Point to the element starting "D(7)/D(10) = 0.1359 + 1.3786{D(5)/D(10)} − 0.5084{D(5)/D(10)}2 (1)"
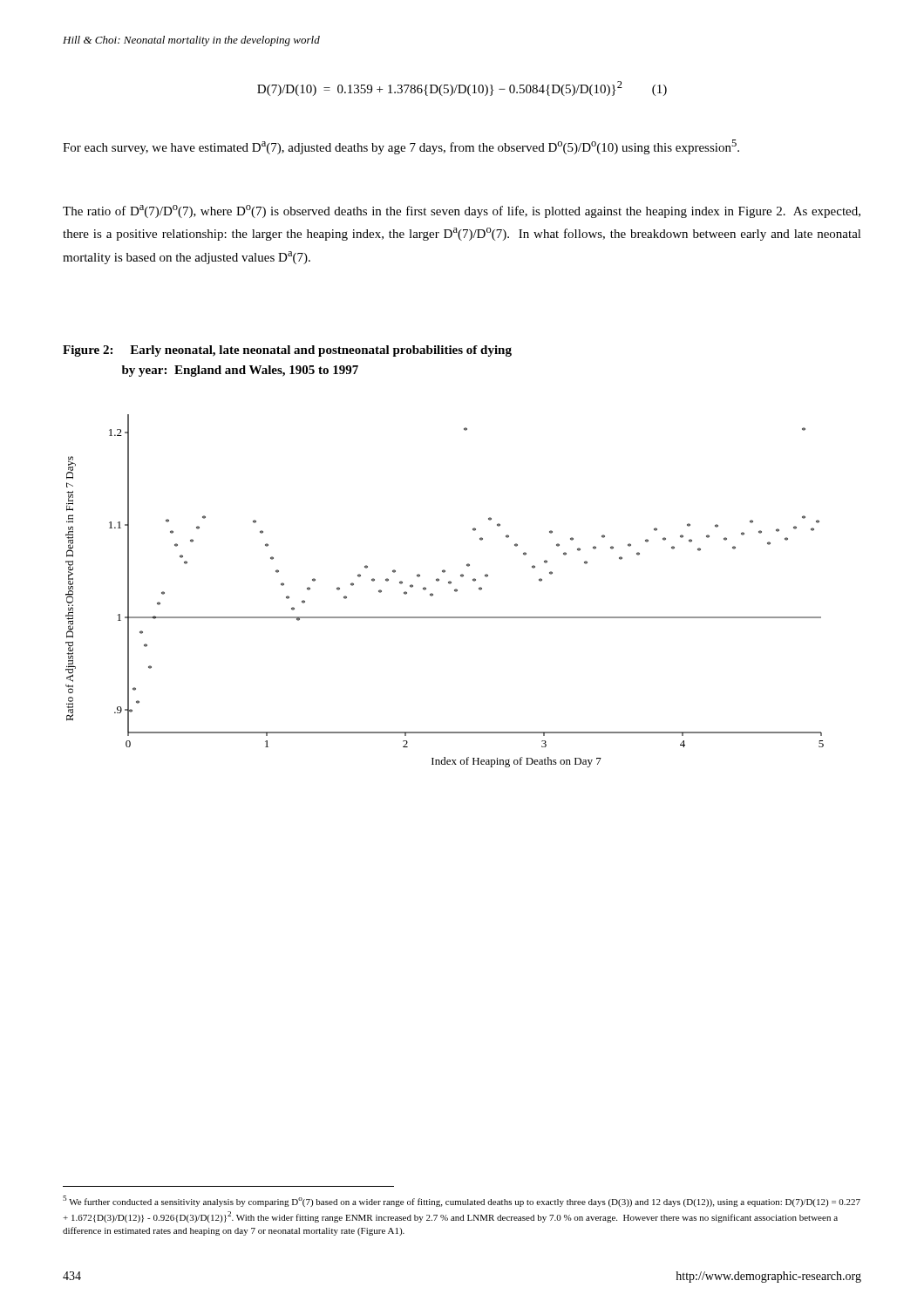924x1308 pixels. 462,87
